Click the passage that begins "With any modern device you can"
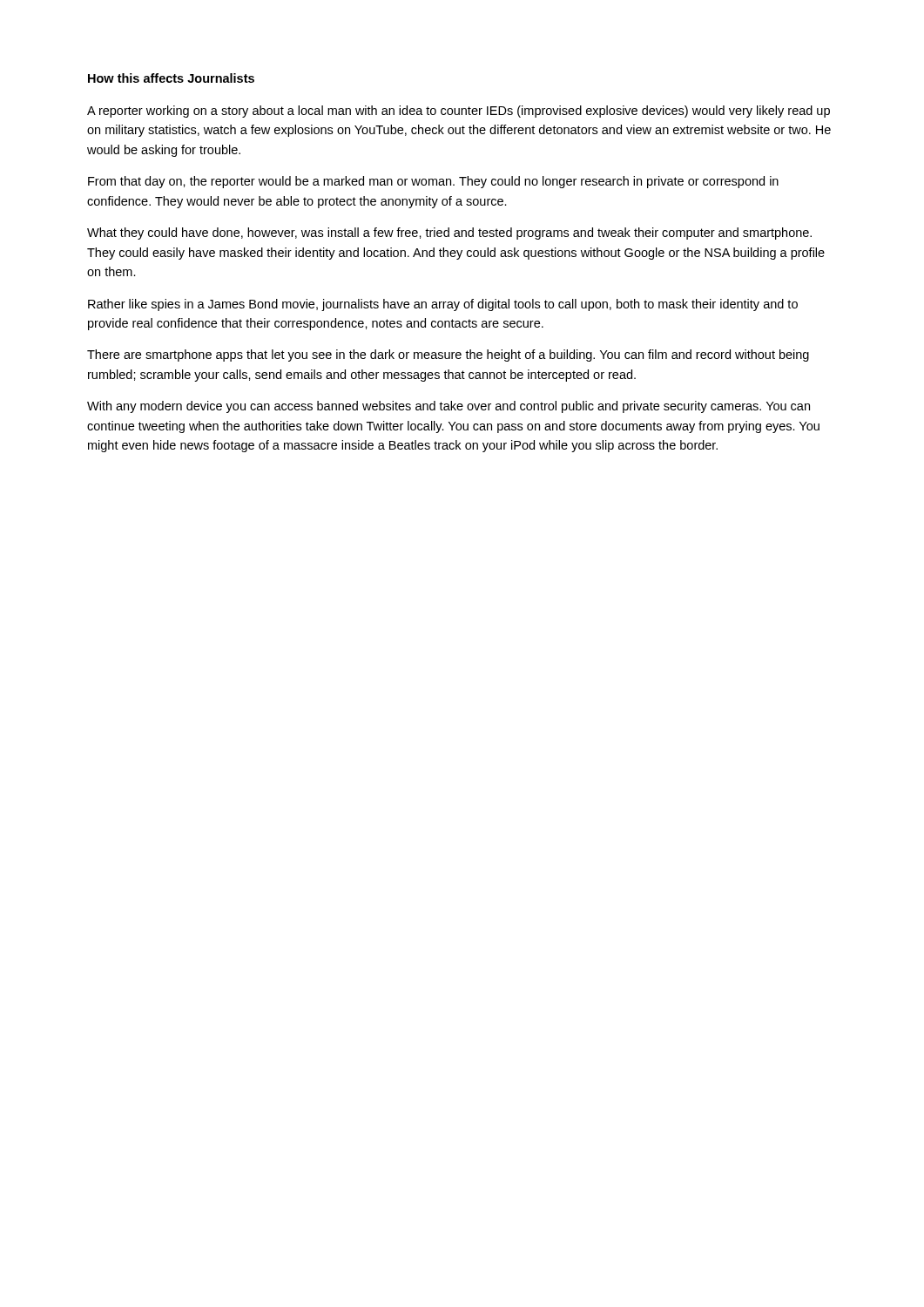 454,426
